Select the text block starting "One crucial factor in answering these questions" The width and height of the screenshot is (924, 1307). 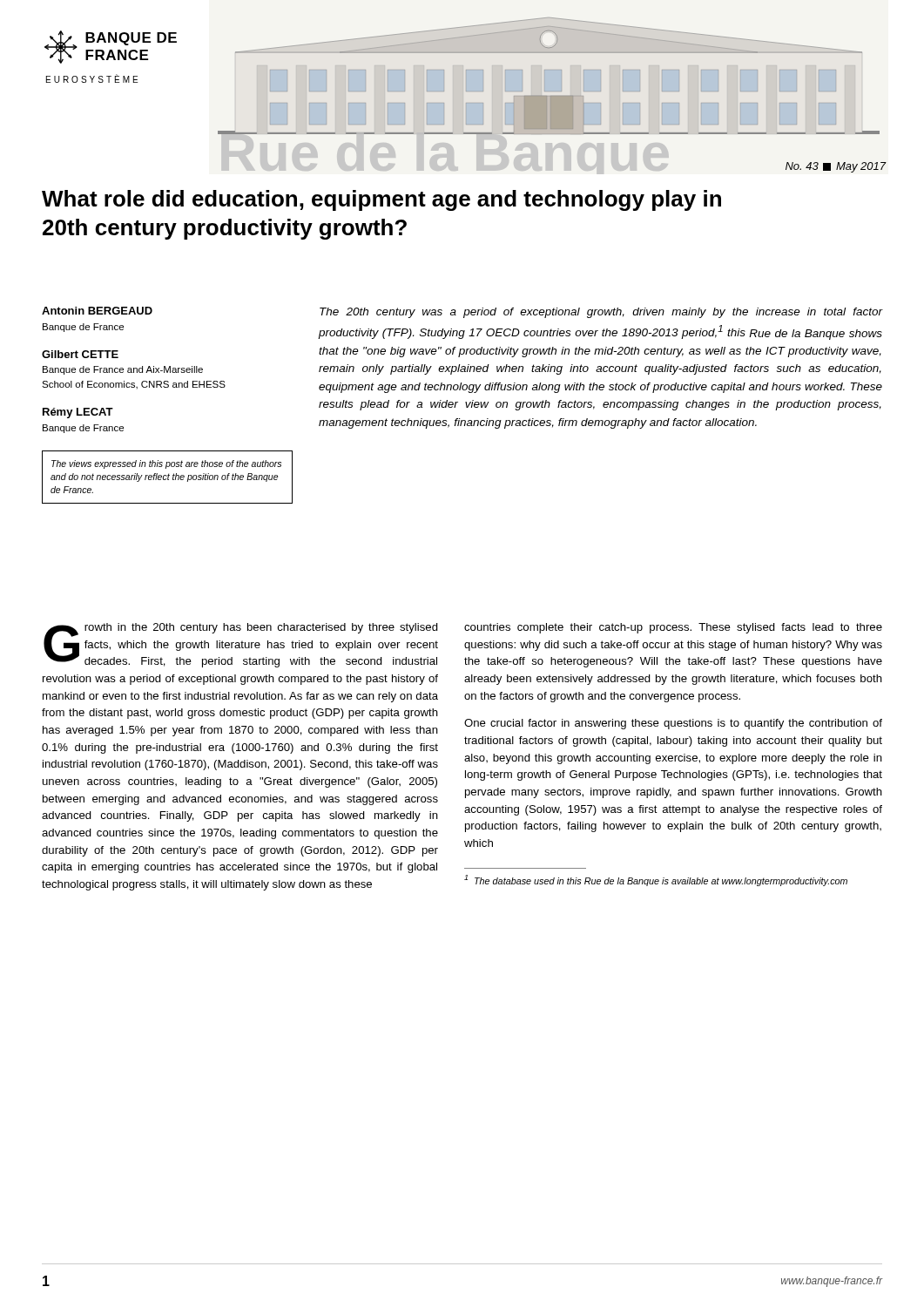673,783
